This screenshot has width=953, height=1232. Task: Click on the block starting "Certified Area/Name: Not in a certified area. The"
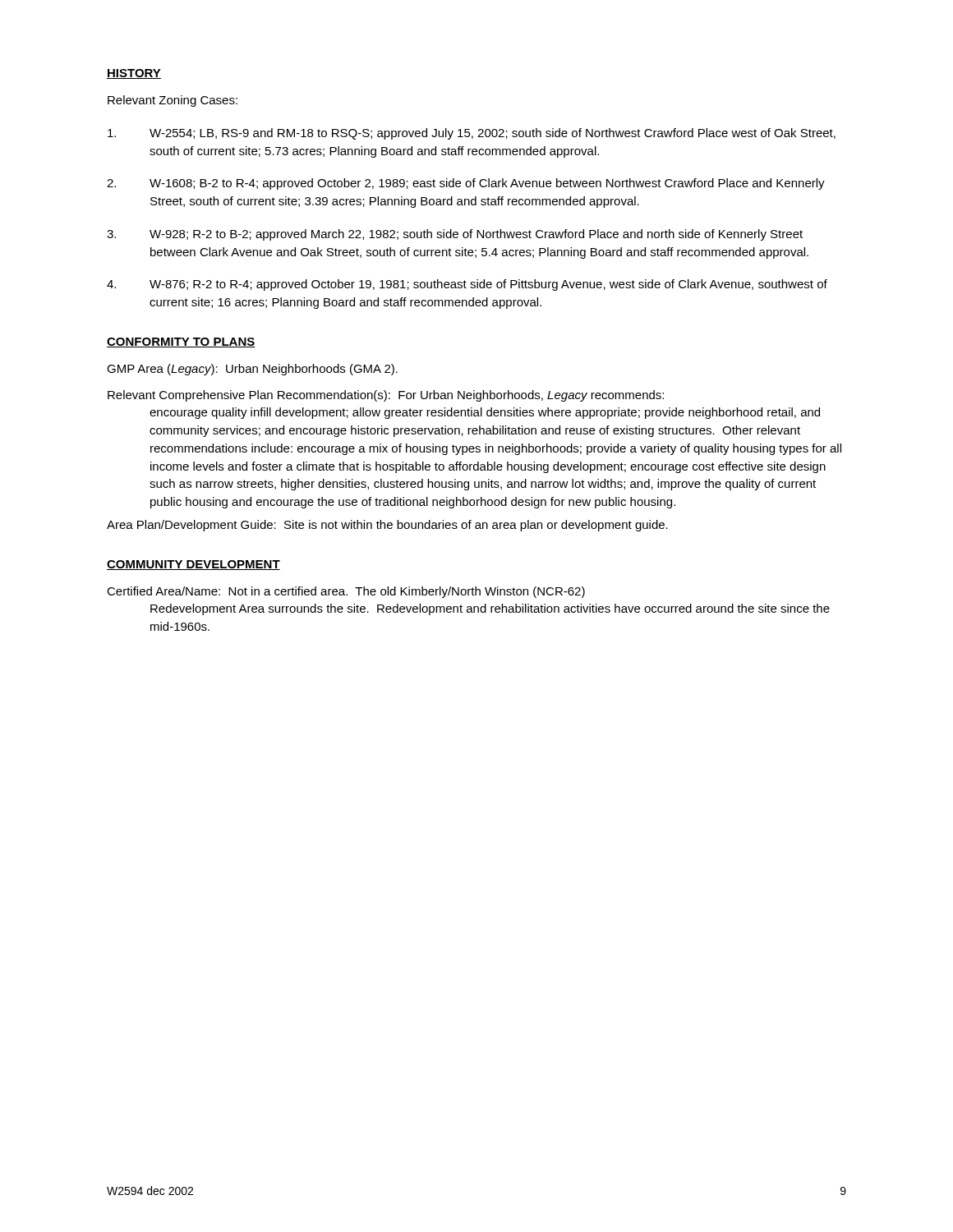click(476, 610)
